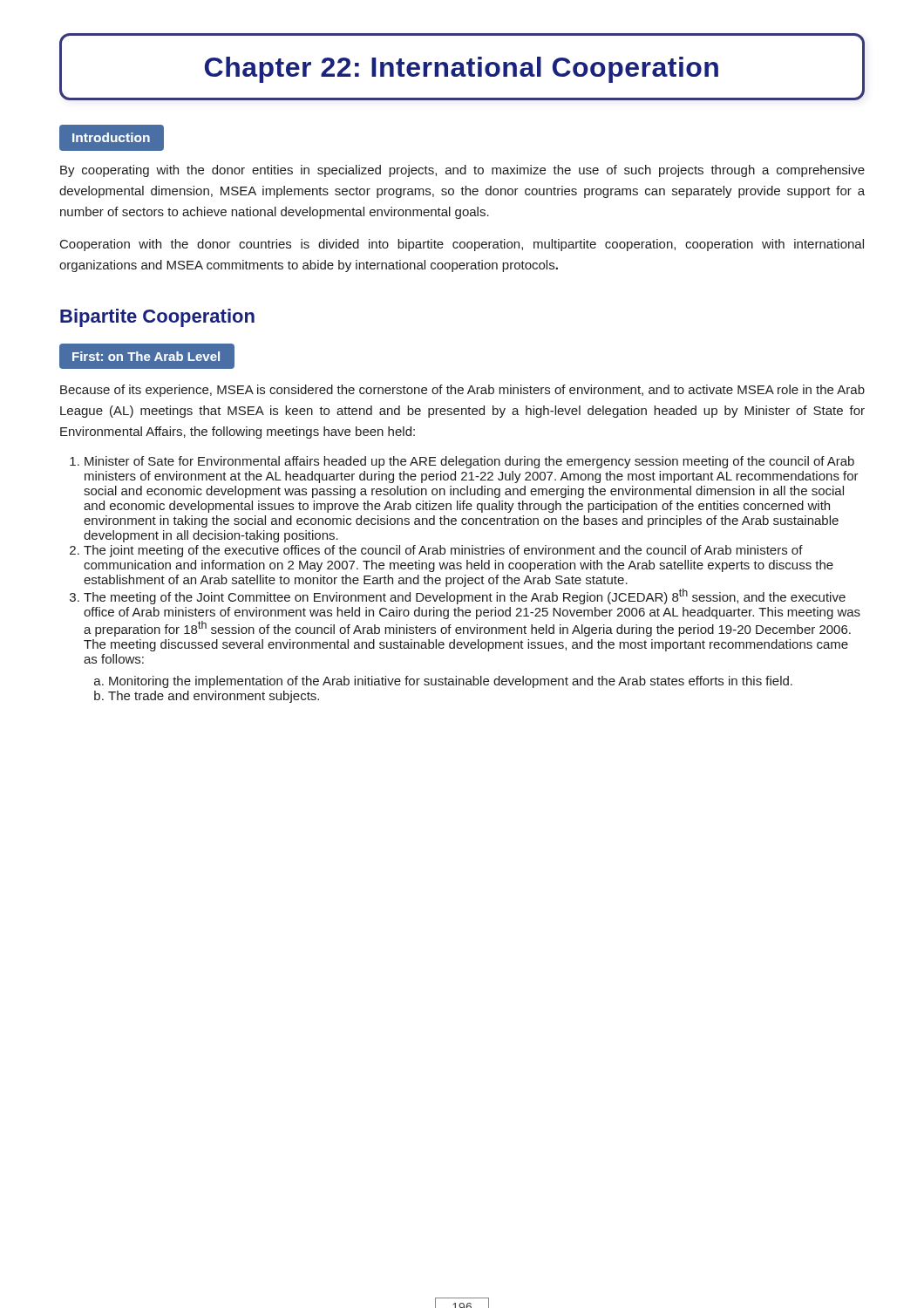Find "First: on The Arab Level" on this page
The image size is (924, 1308).
pyautogui.click(x=147, y=356)
